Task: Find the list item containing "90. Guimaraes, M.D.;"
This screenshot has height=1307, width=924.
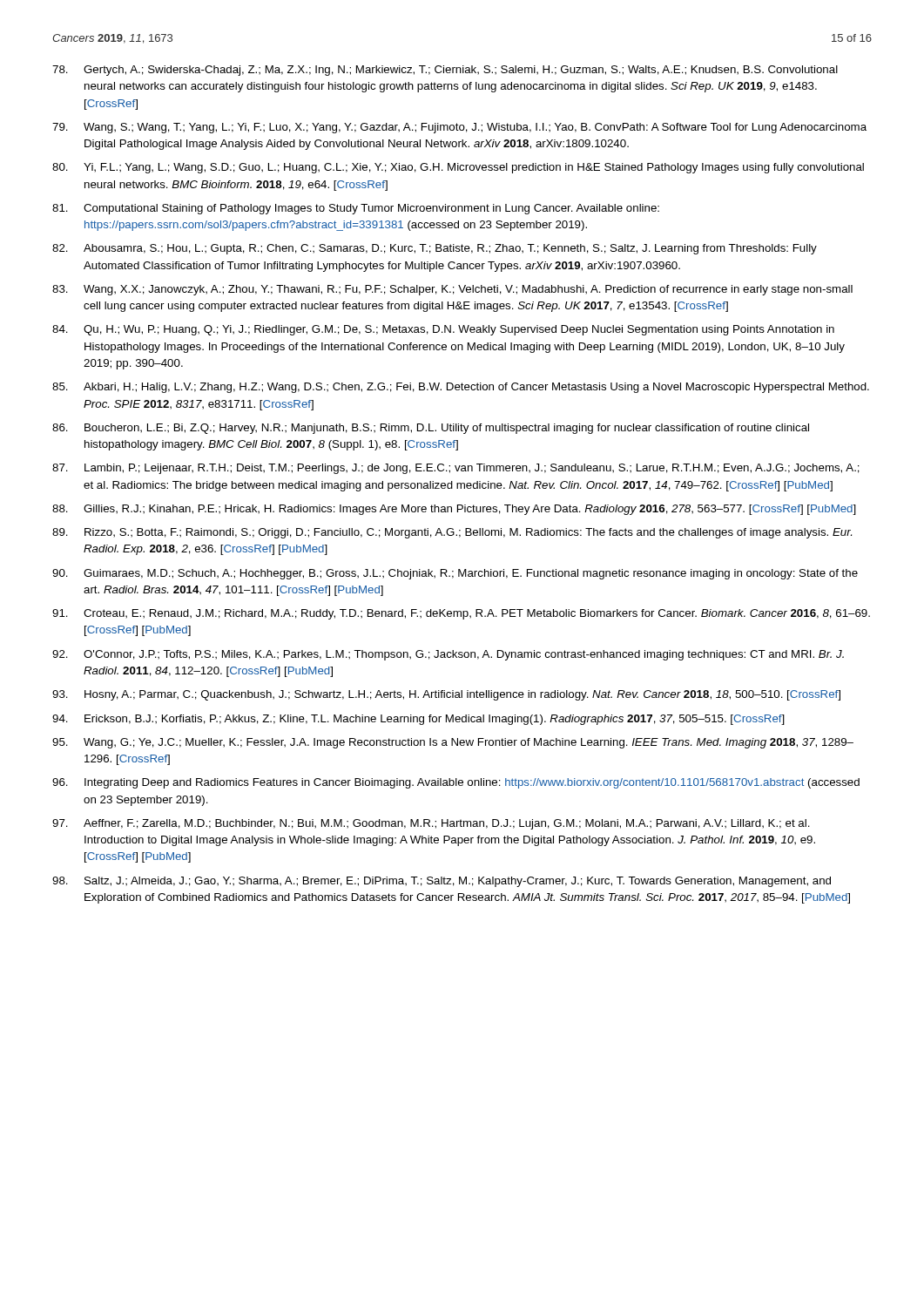Action: (x=462, y=581)
